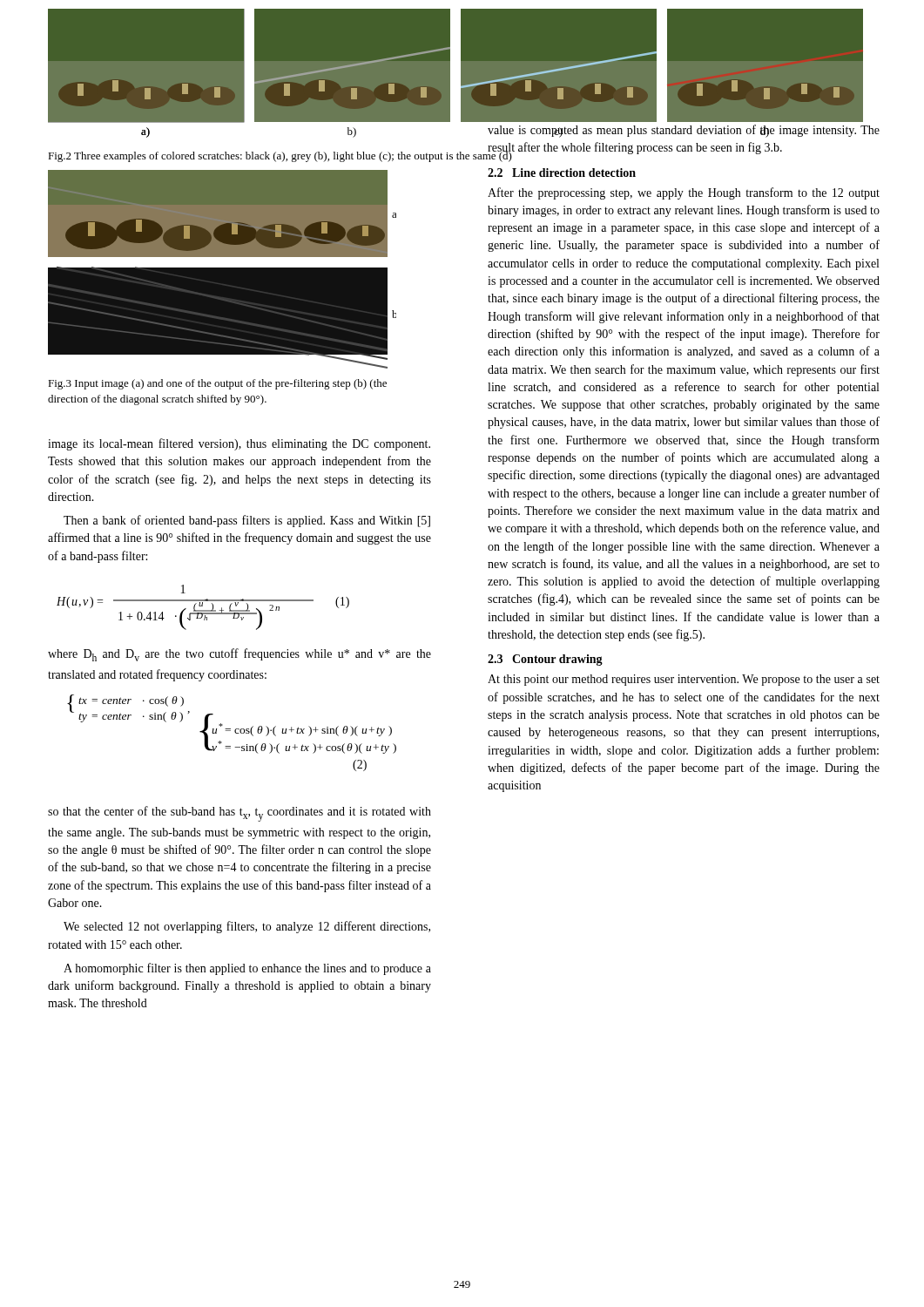This screenshot has height=1307, width=924.
Task: Click on the text block containing "where Dh and Dv are the two"
Action: [239, 665]
